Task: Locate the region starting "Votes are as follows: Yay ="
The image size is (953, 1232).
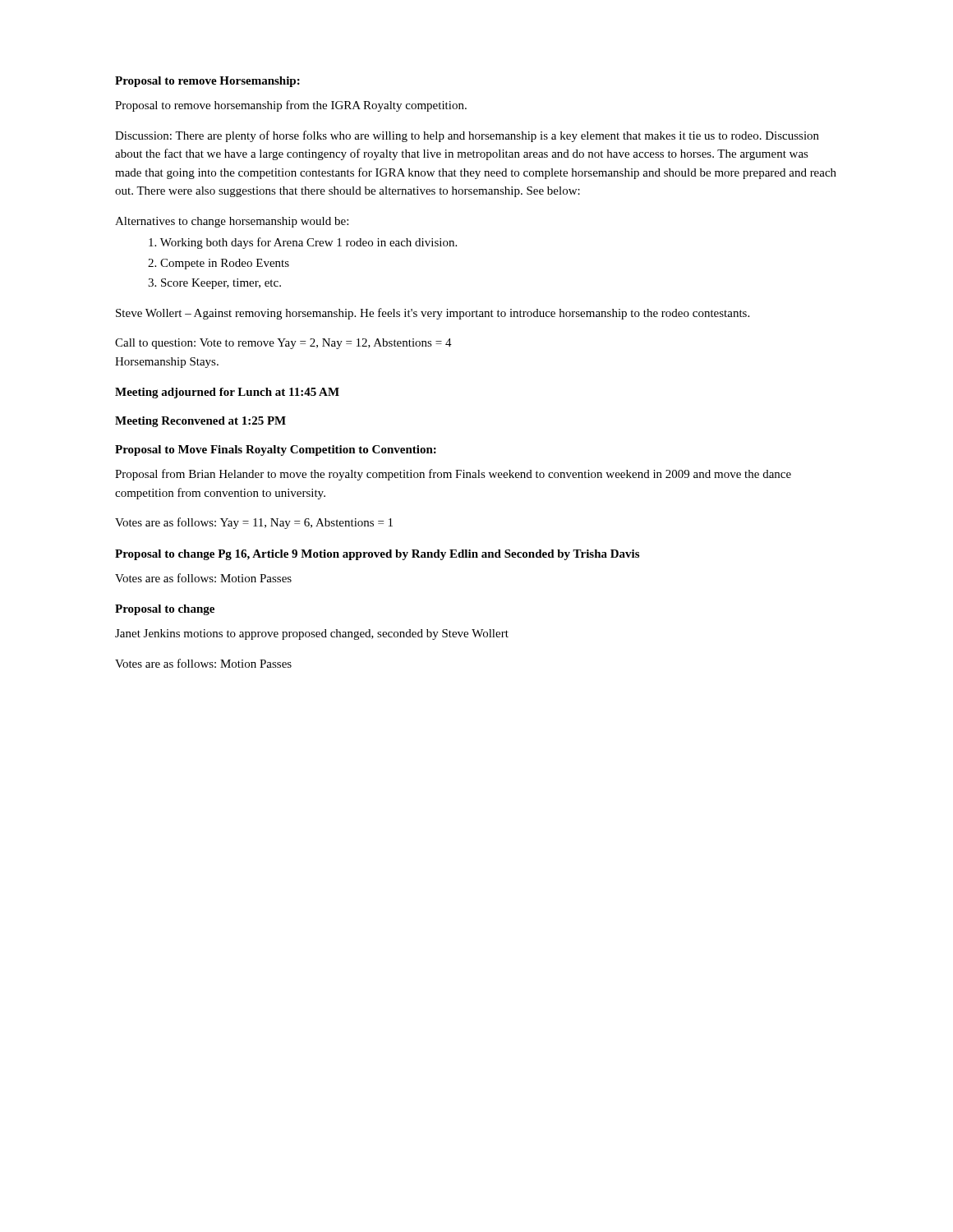Action: pyautogui.click(x=254, y=522)
